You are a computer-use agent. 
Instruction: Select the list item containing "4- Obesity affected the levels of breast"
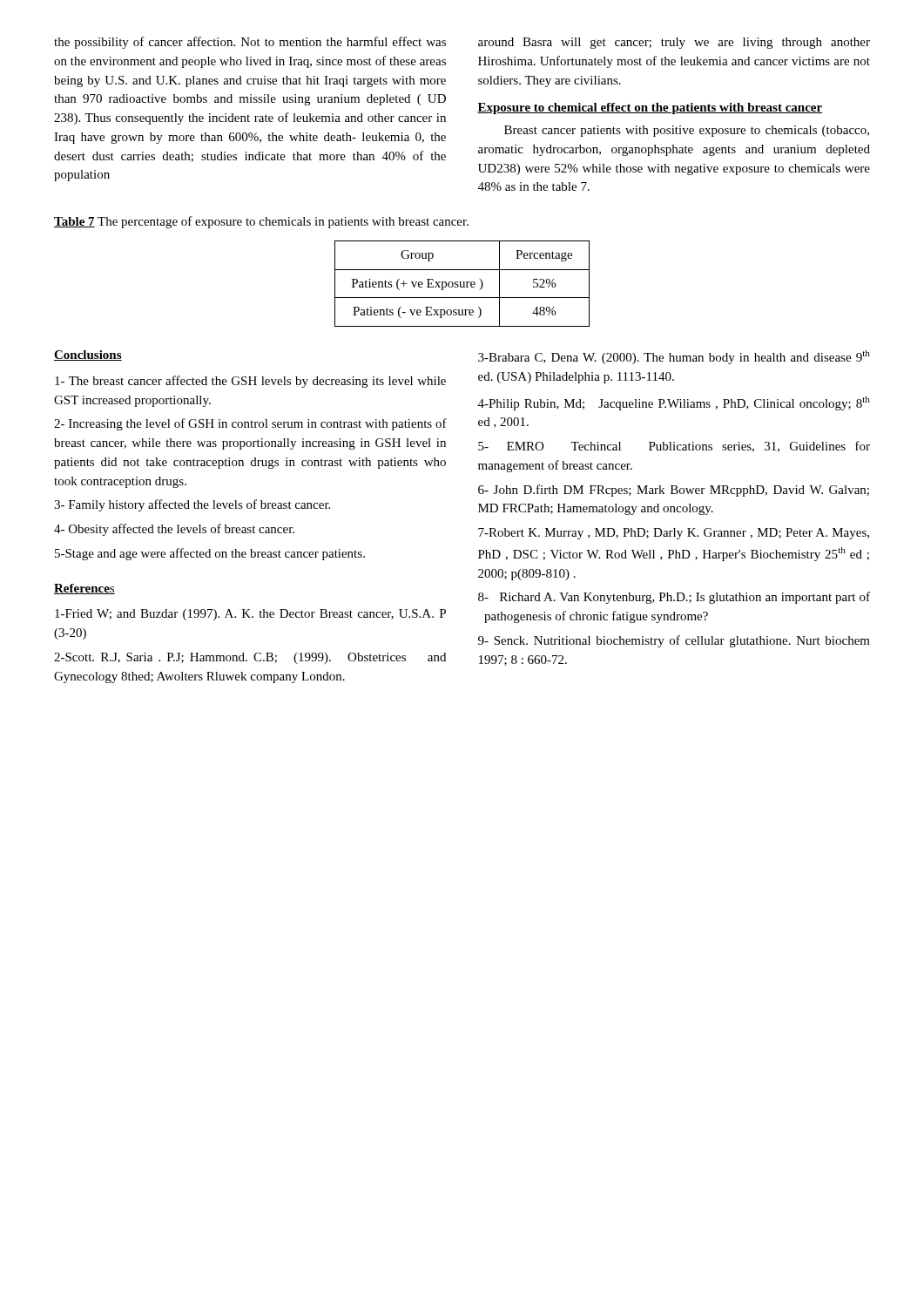tap(175, 529)
